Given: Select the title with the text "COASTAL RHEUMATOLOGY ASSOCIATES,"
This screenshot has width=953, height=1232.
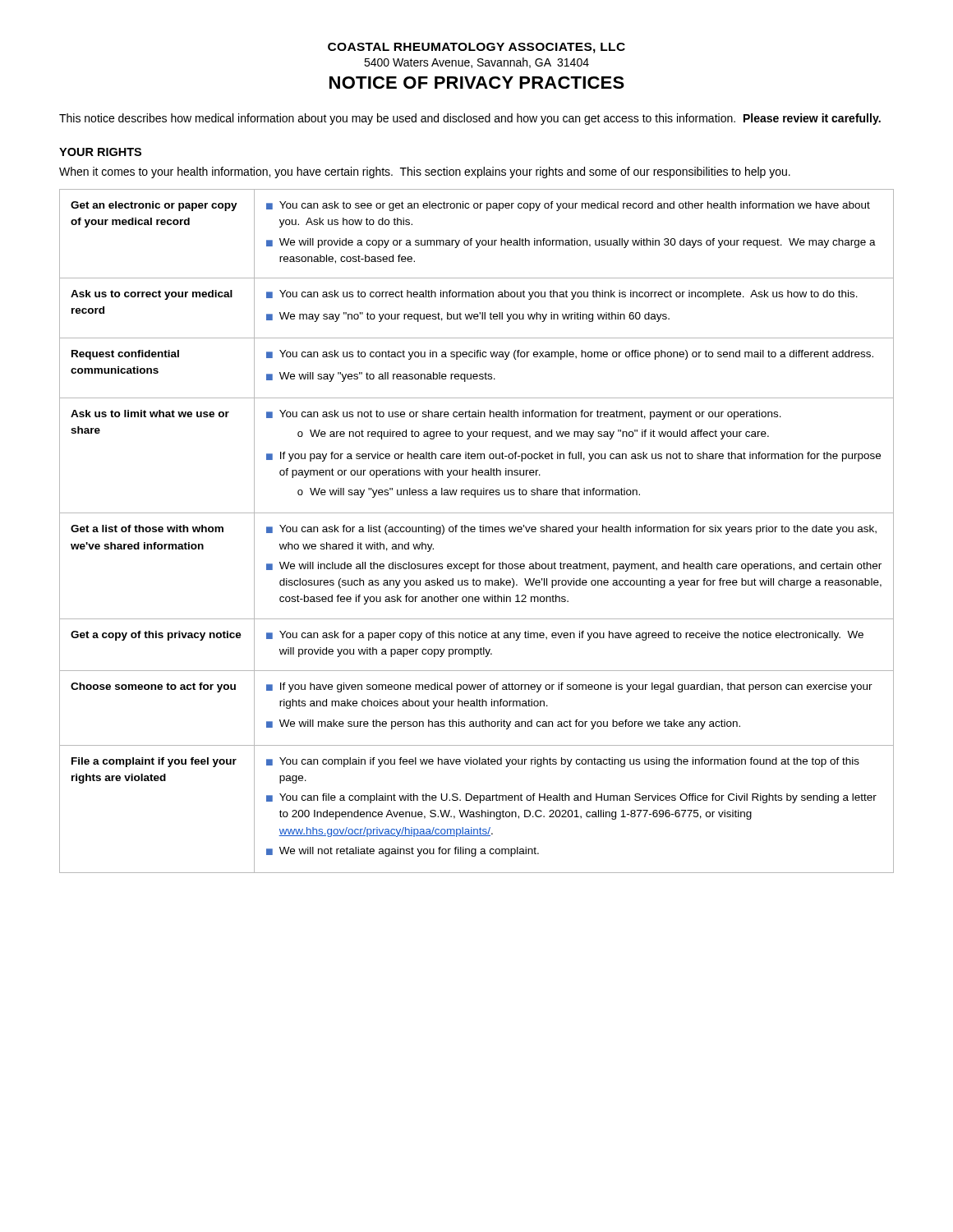Looking at the screenshot, I should 476,67.
